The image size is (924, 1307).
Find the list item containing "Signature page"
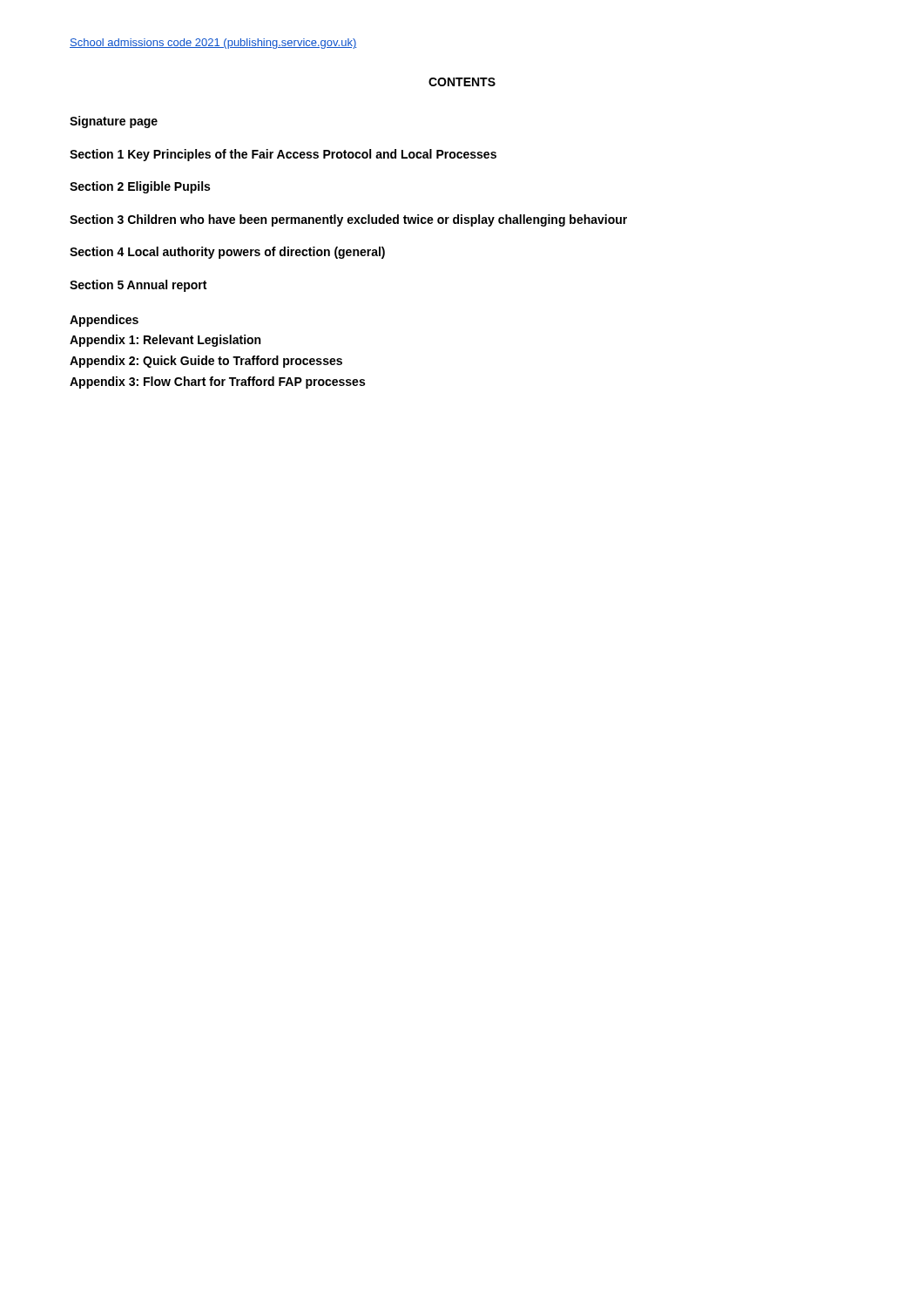(114, 121)
